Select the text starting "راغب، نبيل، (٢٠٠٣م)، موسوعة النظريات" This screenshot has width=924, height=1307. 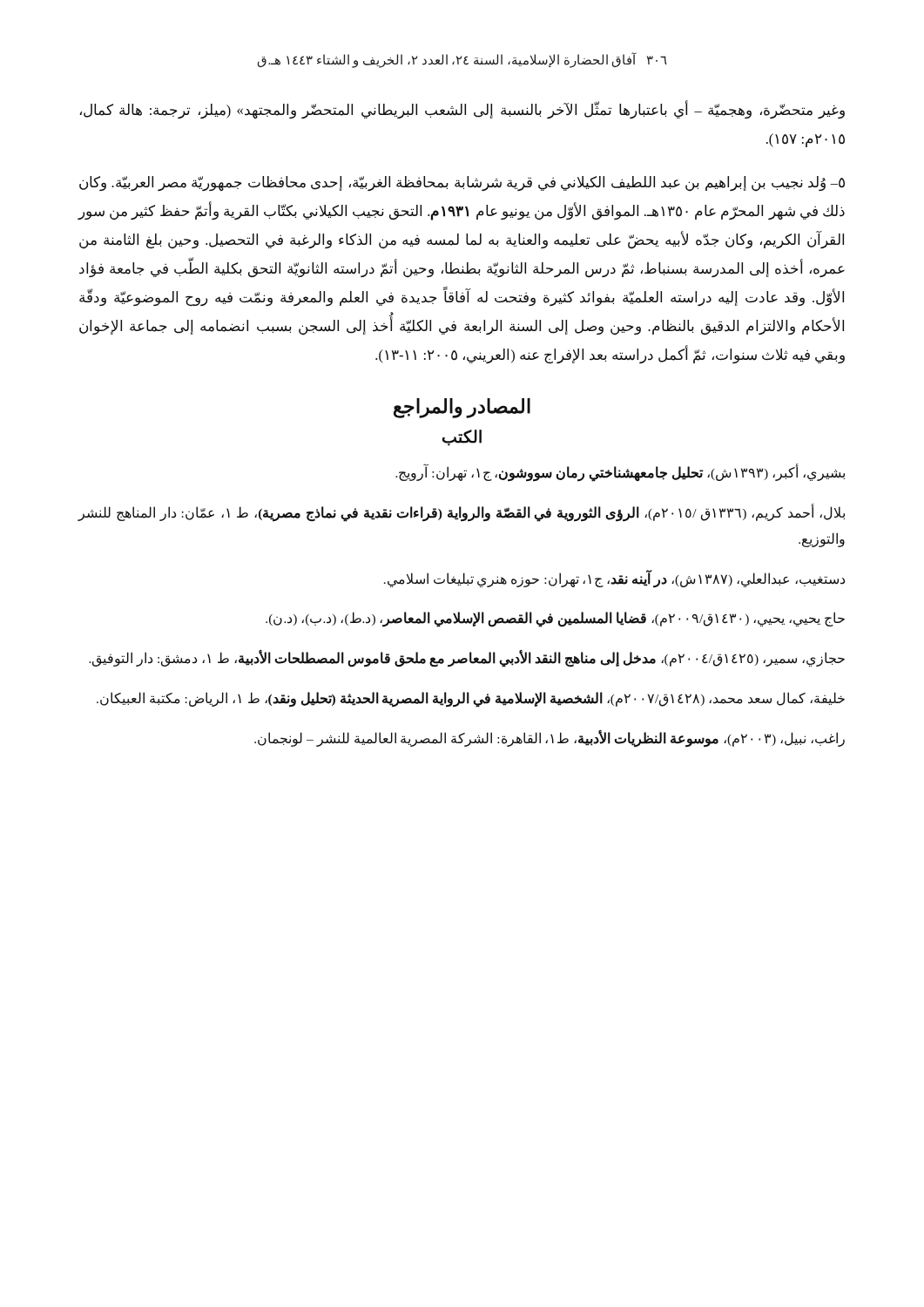coord(462,739)
